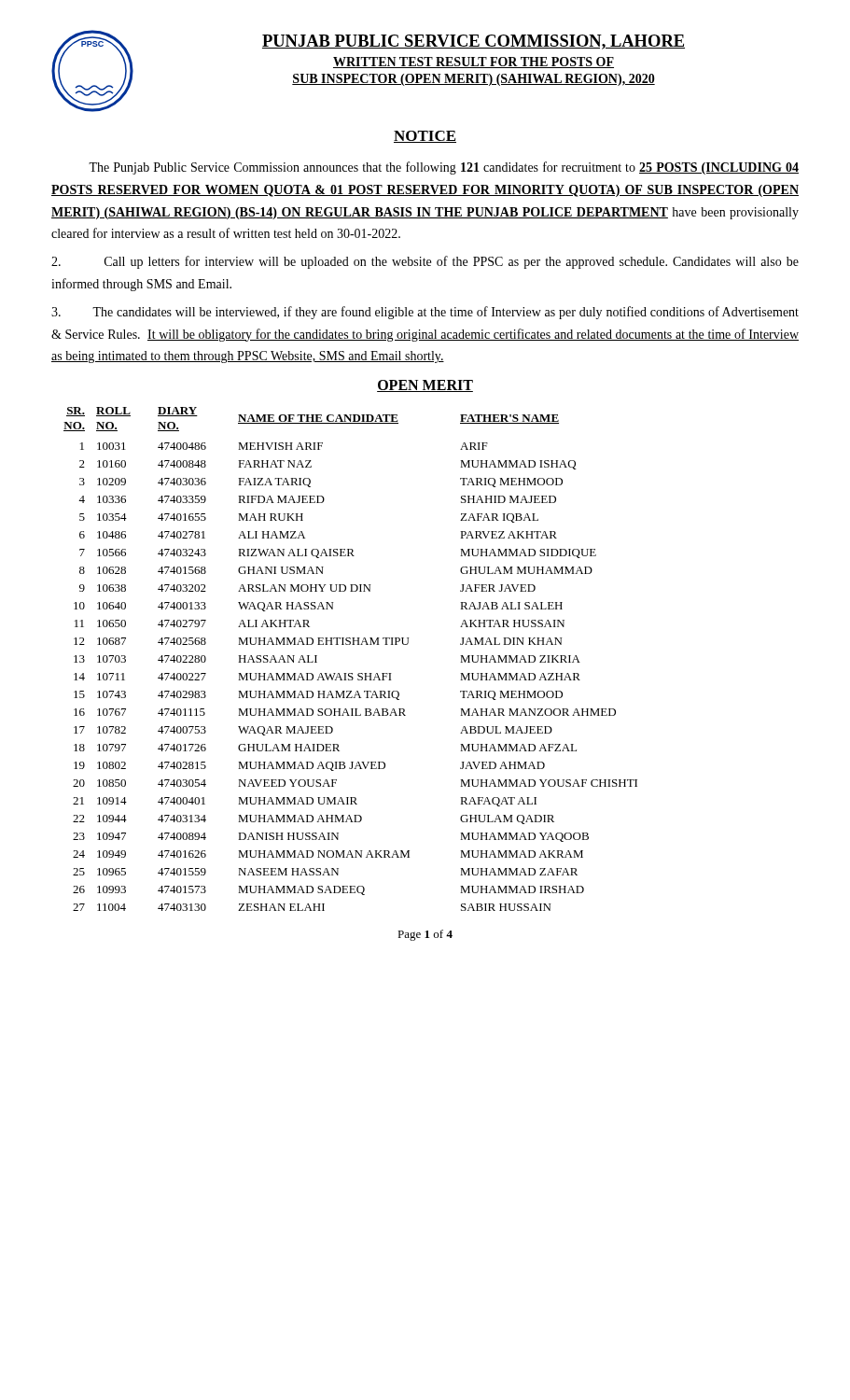Locate the passage starting "Call up letters for interview will be uploaded"
Viewport: 850px width, 1400px height.
pyautogui.click(x=425, y=273)
